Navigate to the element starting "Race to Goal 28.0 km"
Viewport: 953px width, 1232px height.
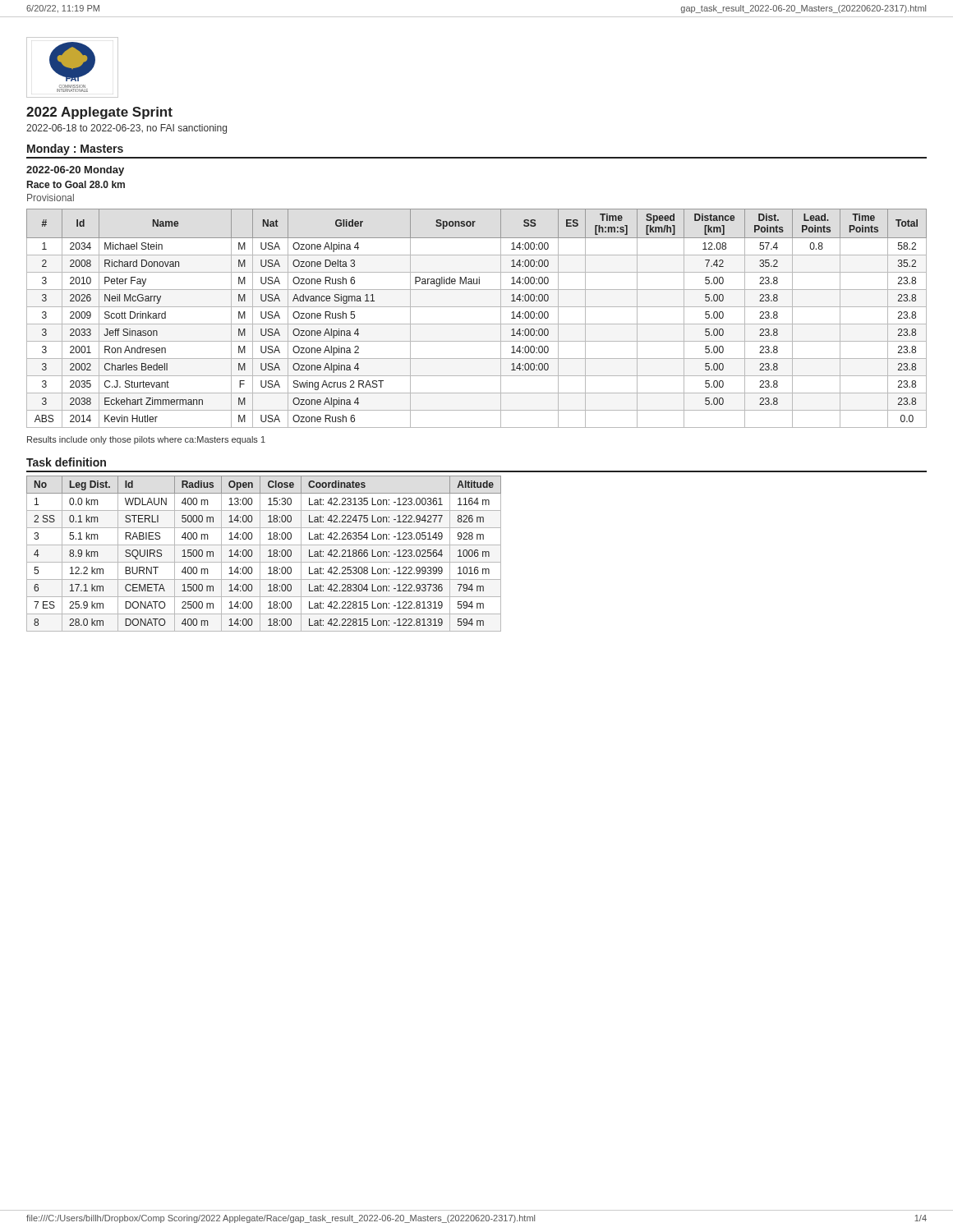click(x=76, y=184)
